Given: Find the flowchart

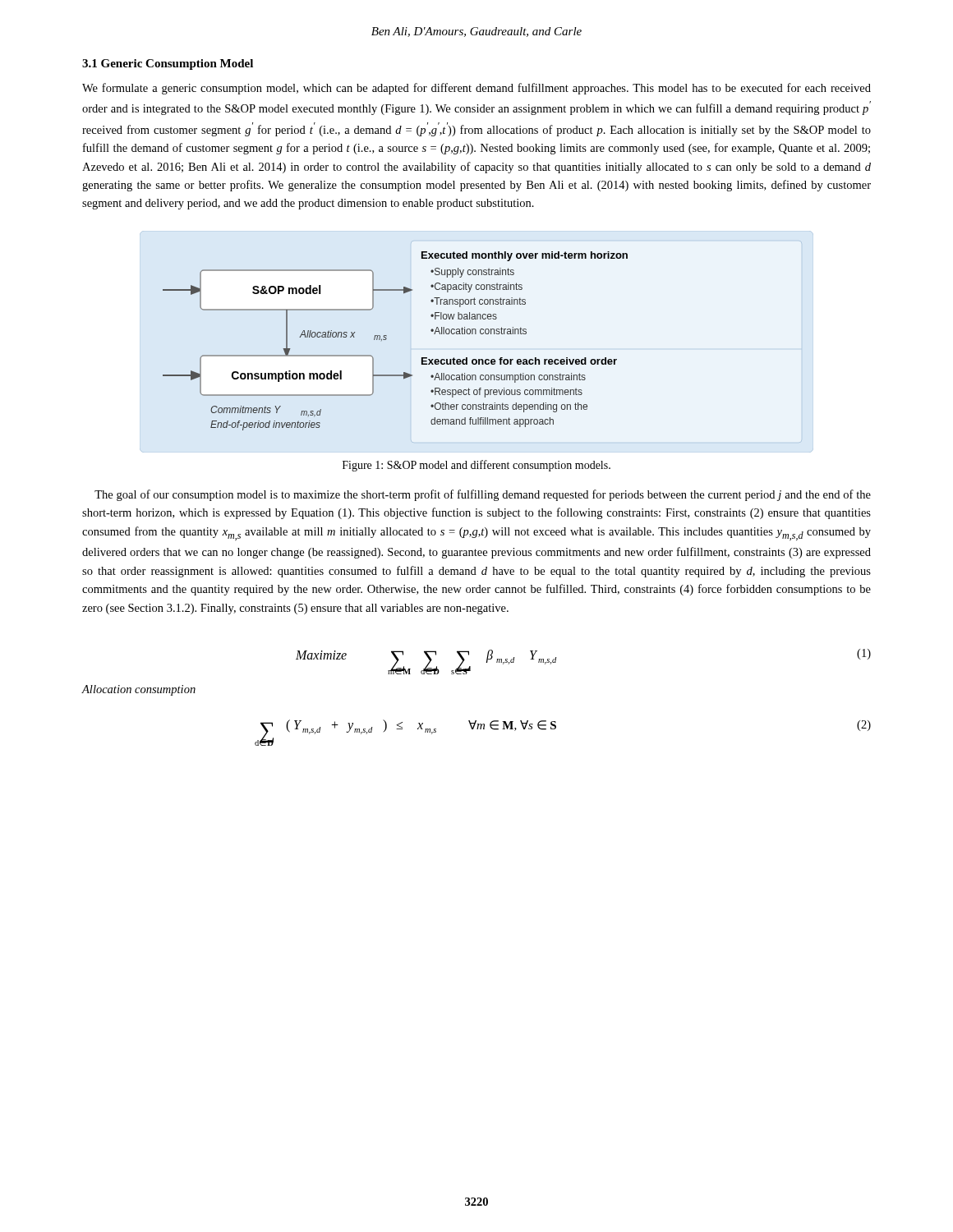Looking at the screenshot, I should click(476, 342).
